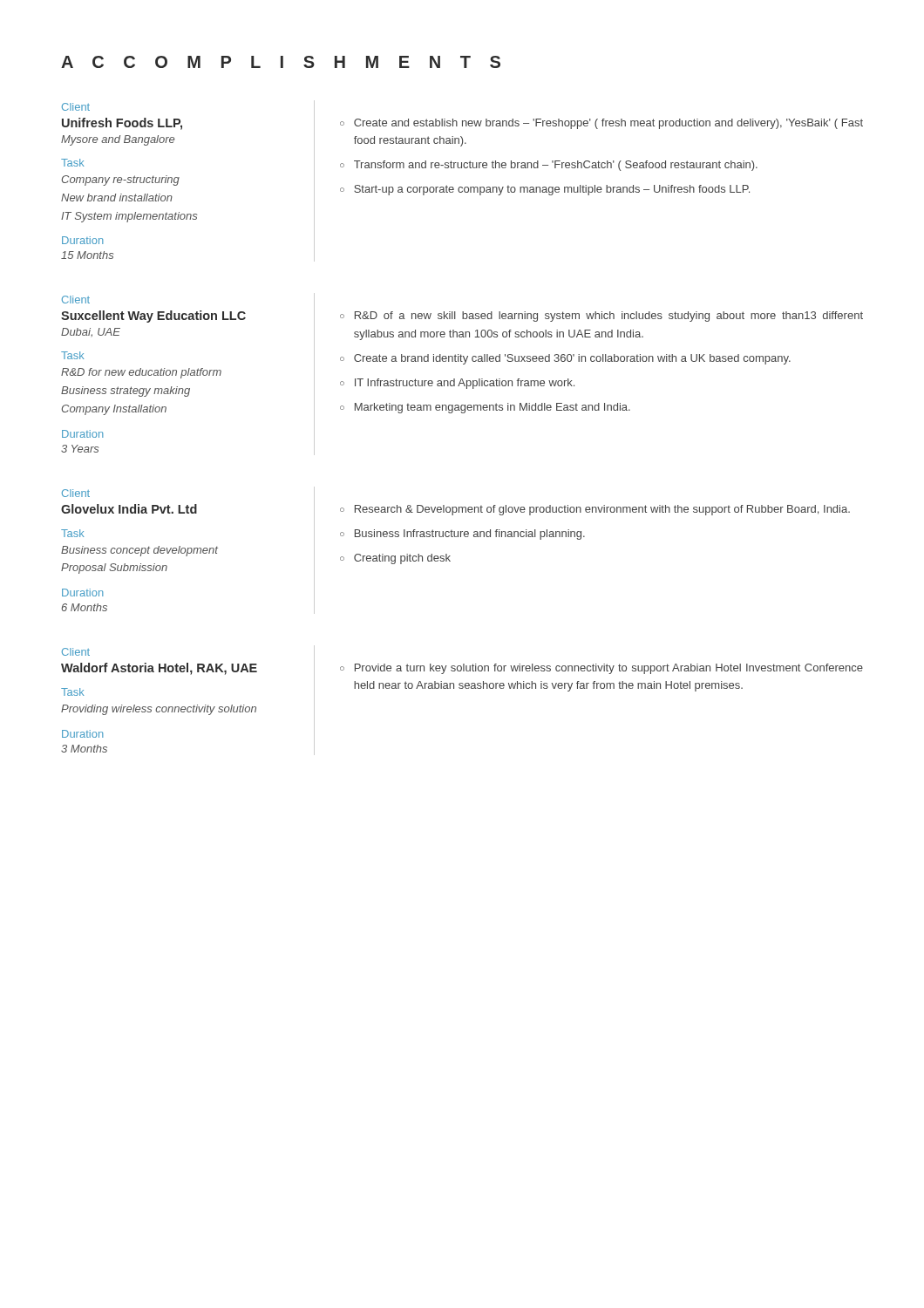Click on the title that says "A C C"

tap(284, 62)
